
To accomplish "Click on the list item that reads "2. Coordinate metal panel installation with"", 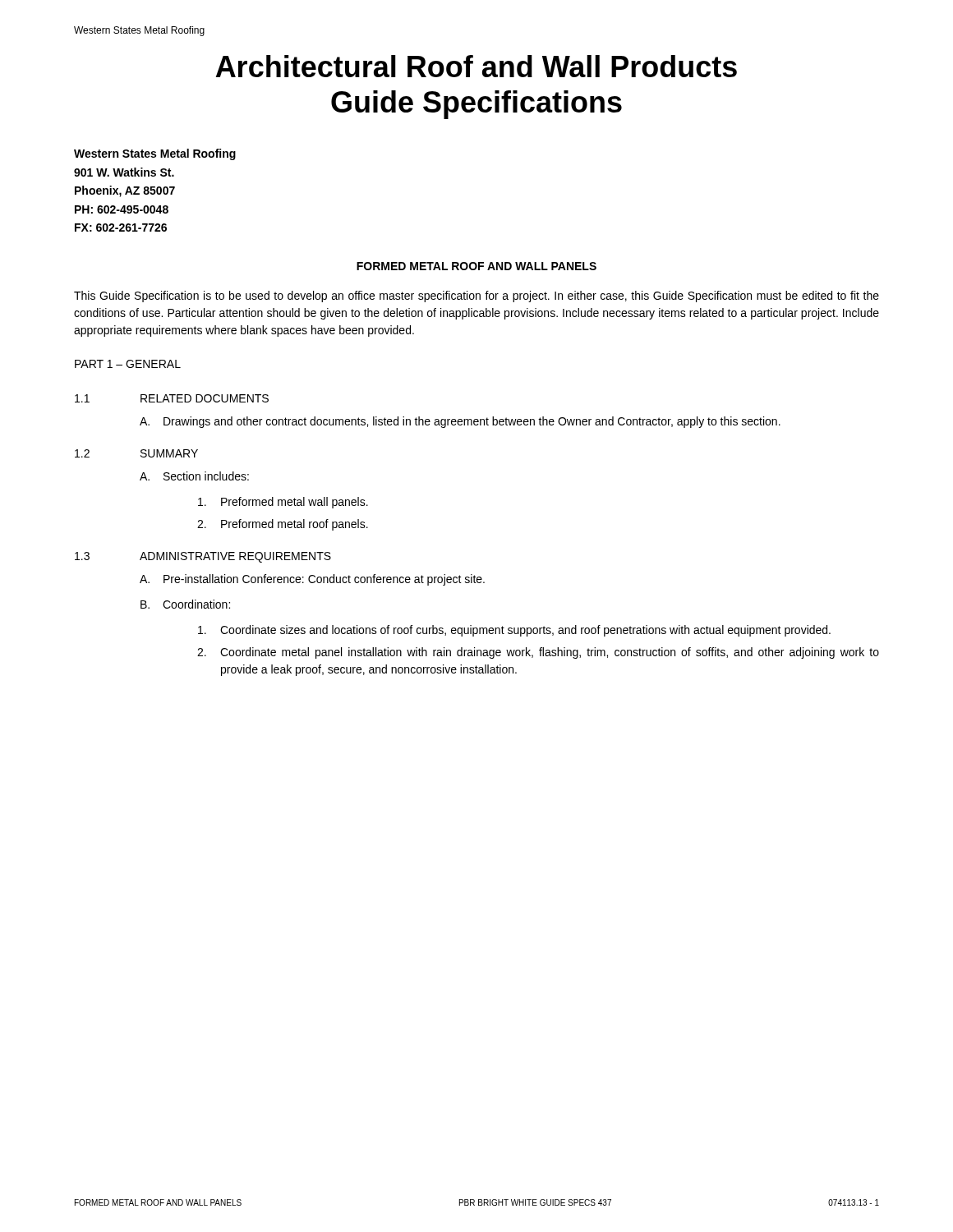I will 538,661.
